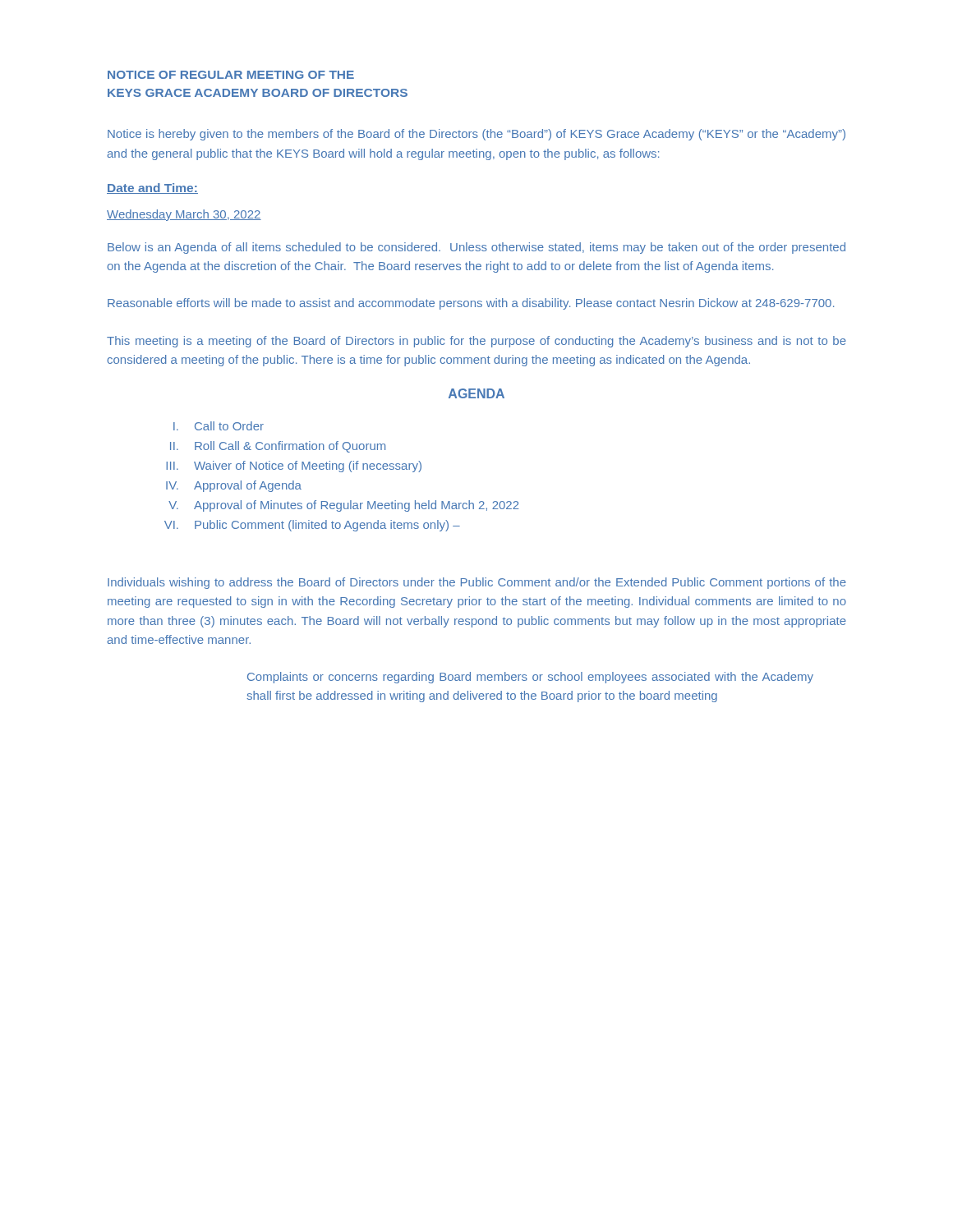The width and height of the screenshot is (953, 1232).
Task: Find the list item that says "I. Call to Order"
Action: point(219,426)
